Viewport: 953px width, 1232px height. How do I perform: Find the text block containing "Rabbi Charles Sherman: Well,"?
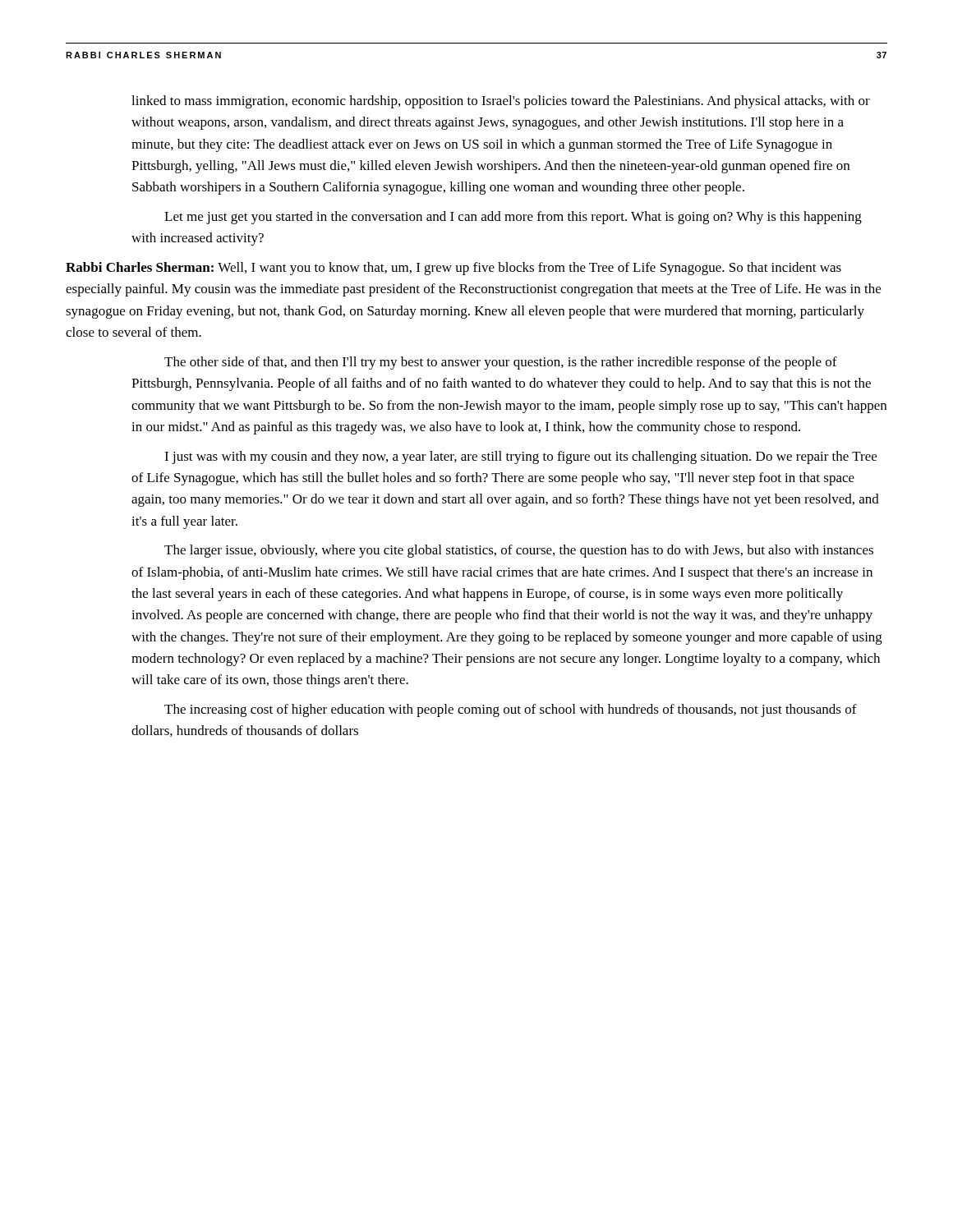[476, 300]
